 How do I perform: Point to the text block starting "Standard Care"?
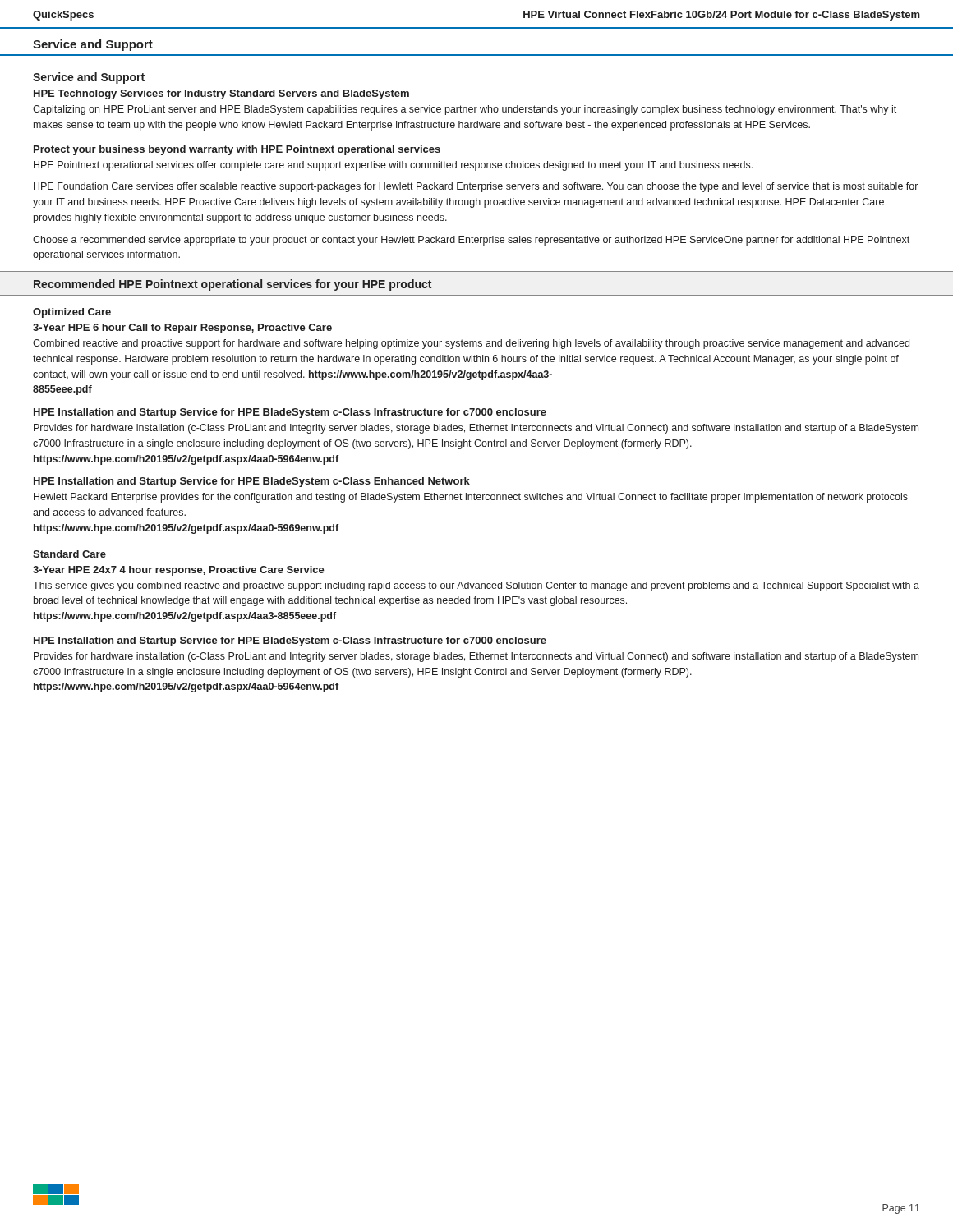[x=69, y=554]
